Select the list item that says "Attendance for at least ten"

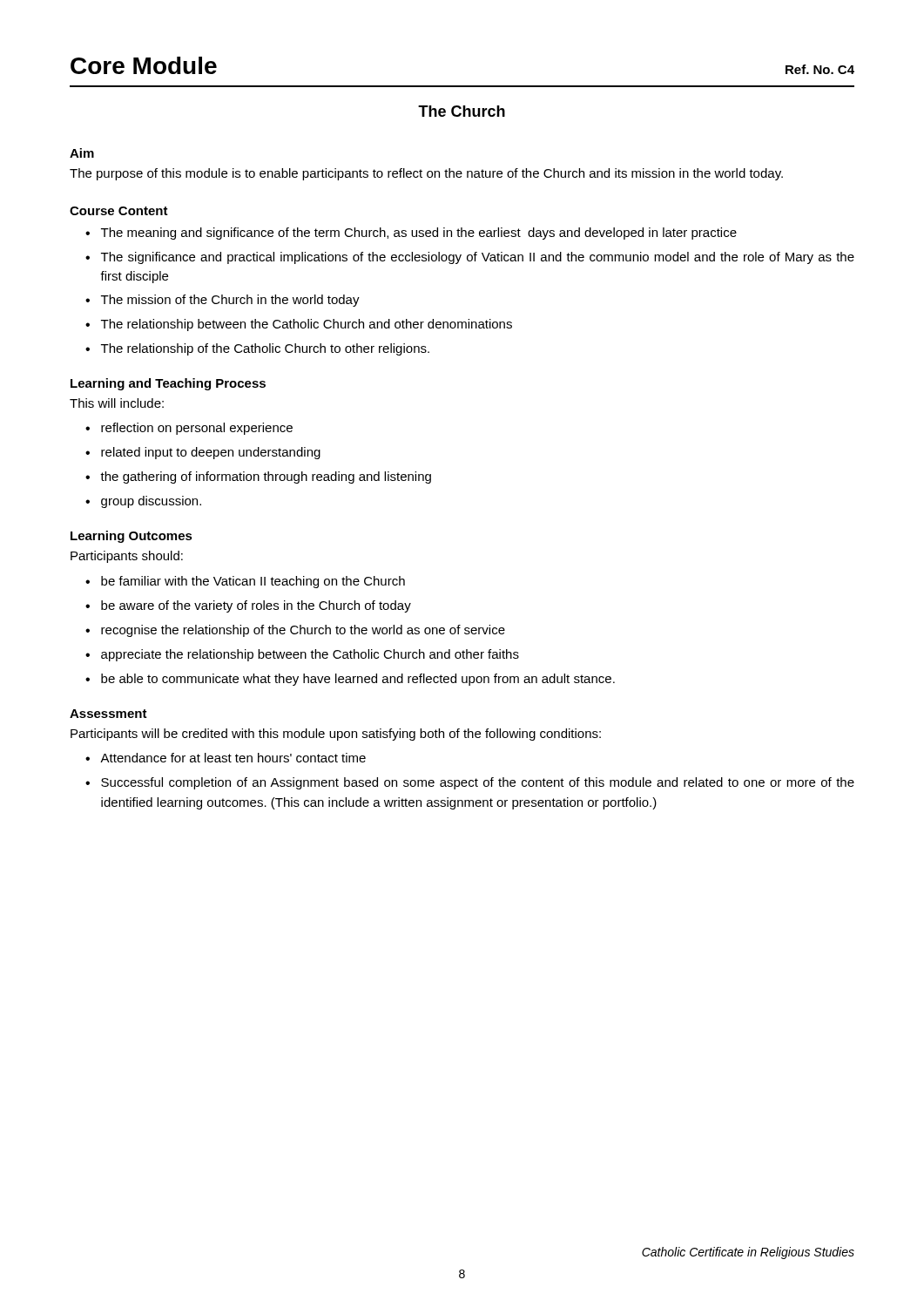tap(233, 758)
